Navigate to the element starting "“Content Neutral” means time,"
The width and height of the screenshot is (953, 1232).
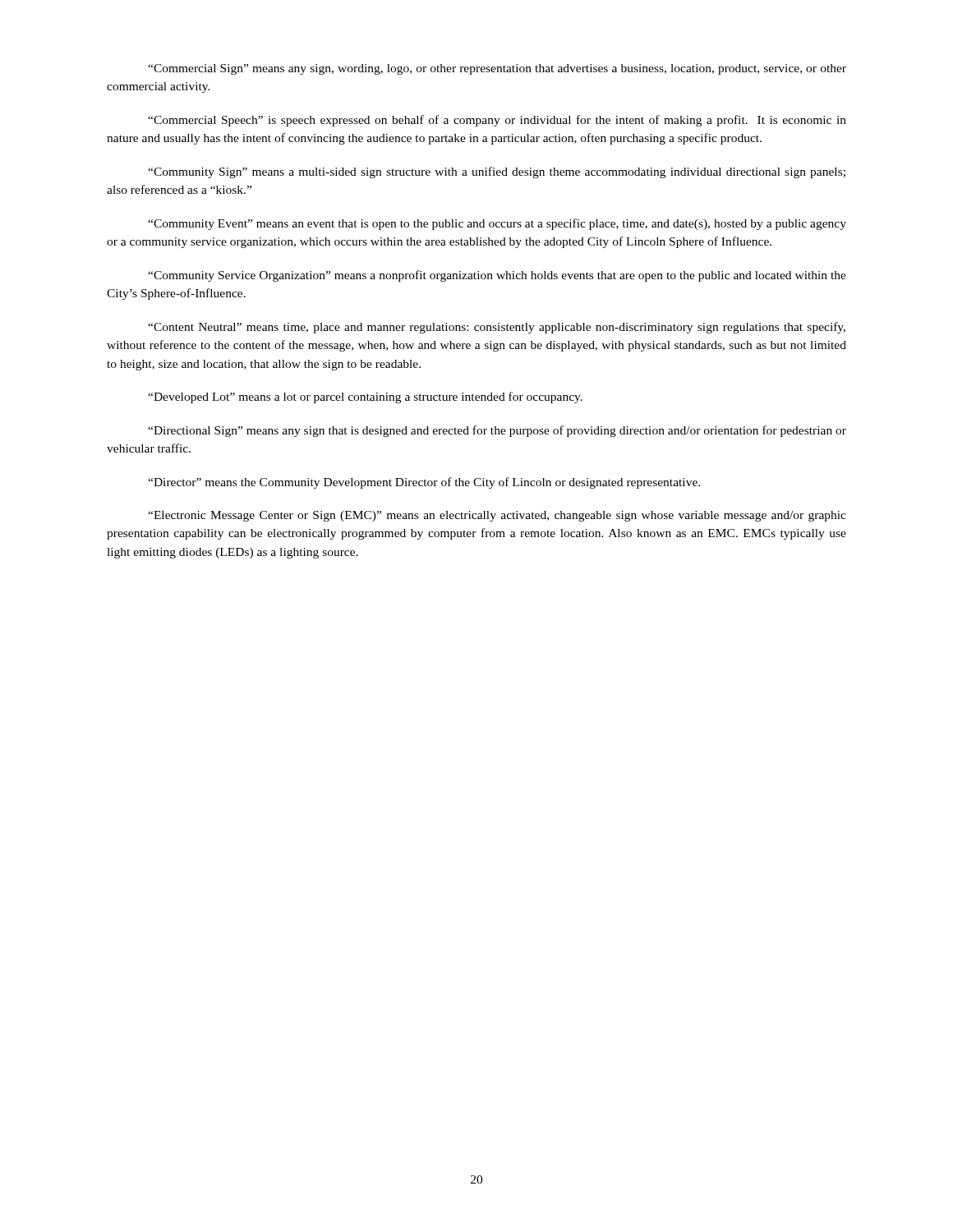(476, 345)
